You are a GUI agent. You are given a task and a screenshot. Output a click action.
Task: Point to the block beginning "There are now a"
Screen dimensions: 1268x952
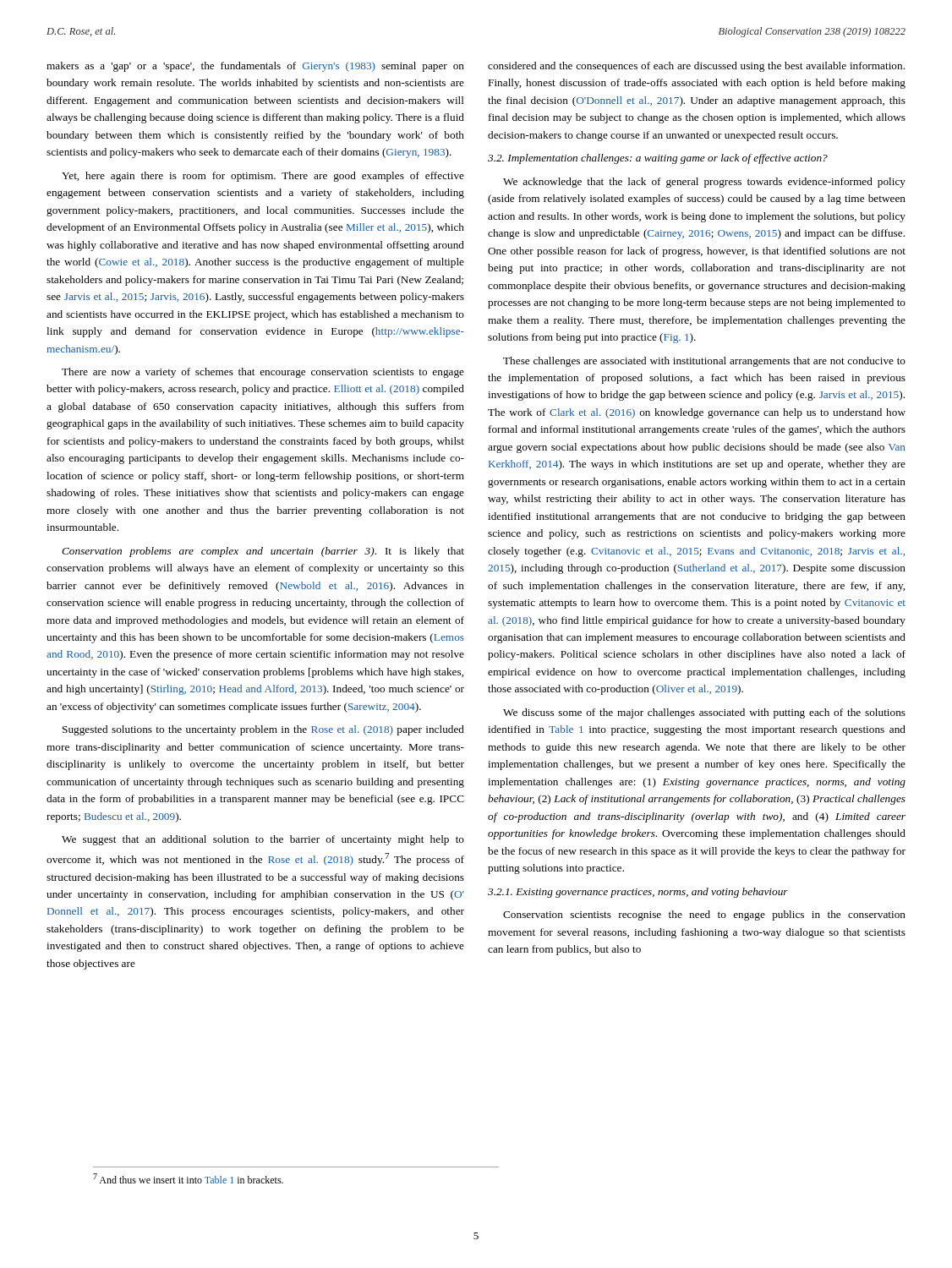click(x=255, y=450)
